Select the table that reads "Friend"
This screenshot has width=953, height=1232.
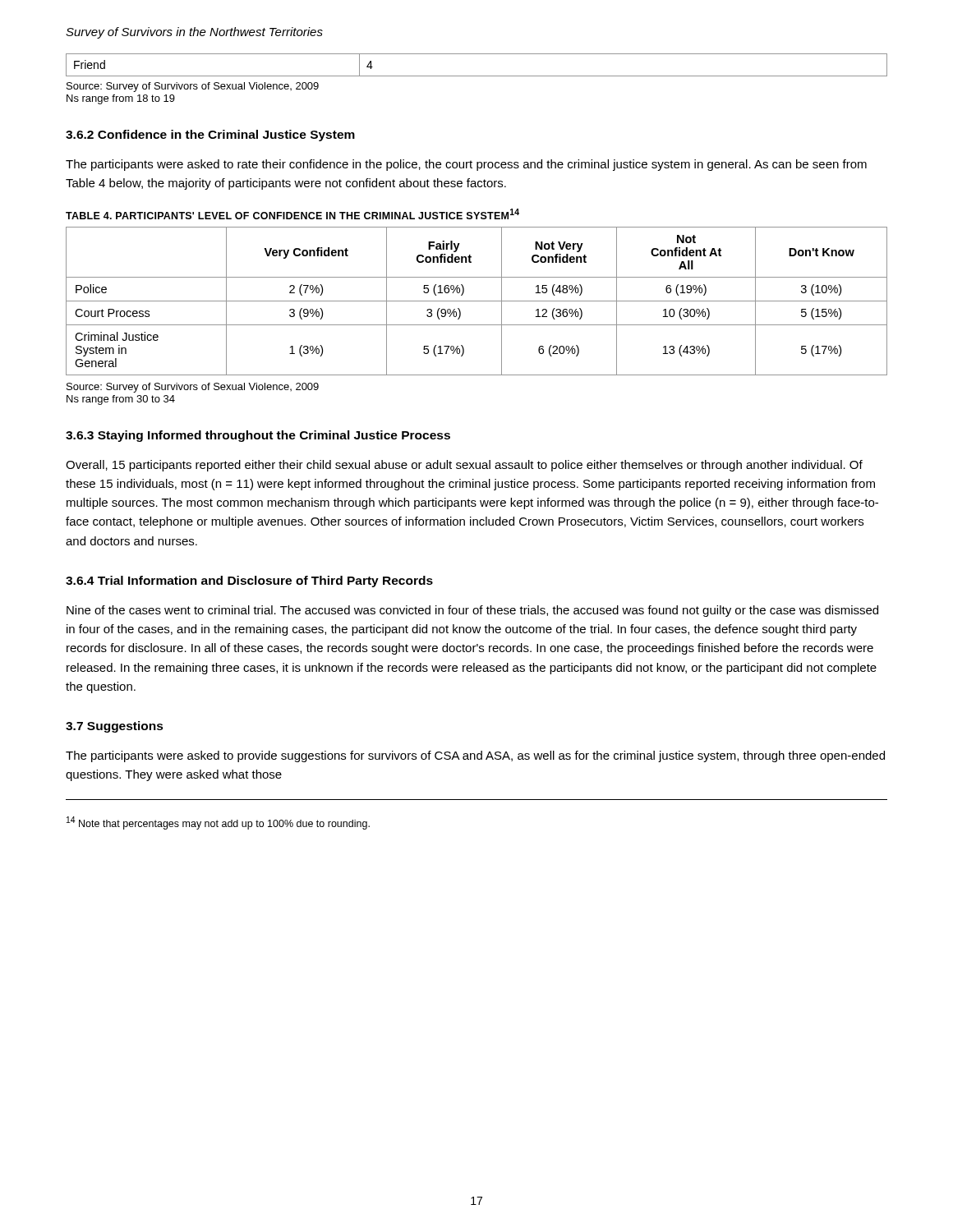pyautogui.click(x=476, y=65)
